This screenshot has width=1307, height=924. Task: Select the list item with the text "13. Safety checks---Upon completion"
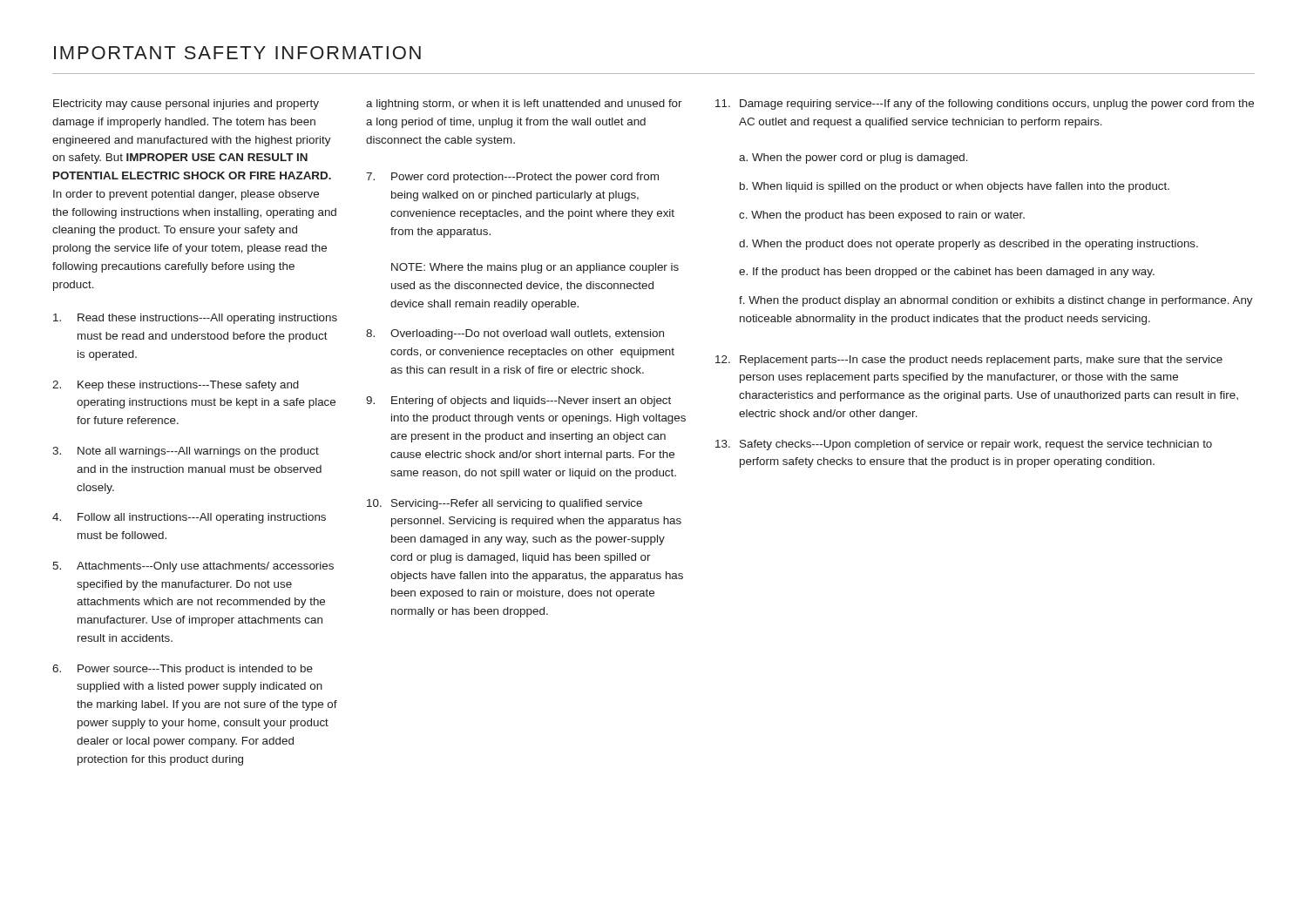pos(985,453)
